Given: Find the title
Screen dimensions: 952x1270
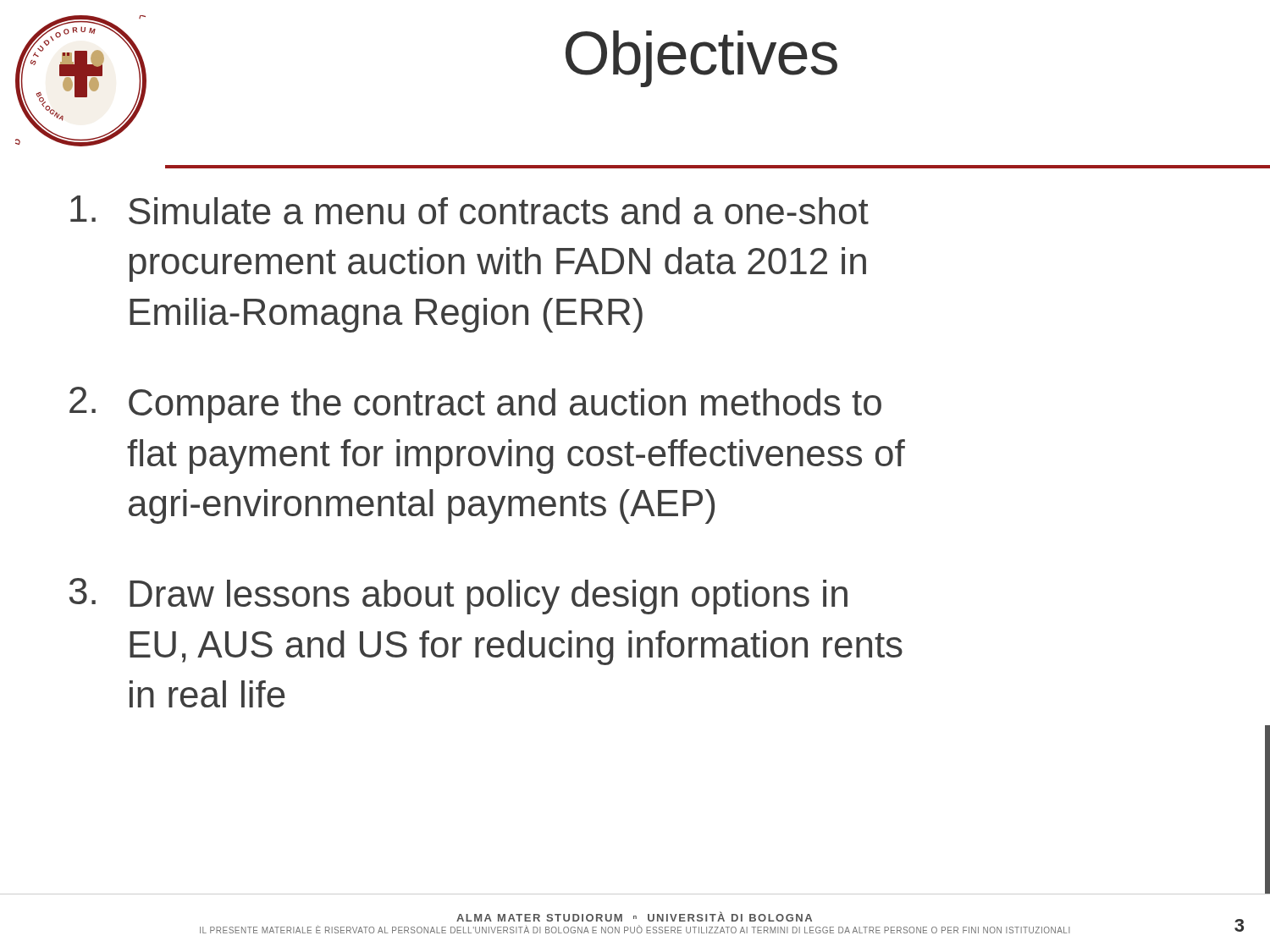Looking at the screenshot, I should pyautogui.click(x=701, y=53).
